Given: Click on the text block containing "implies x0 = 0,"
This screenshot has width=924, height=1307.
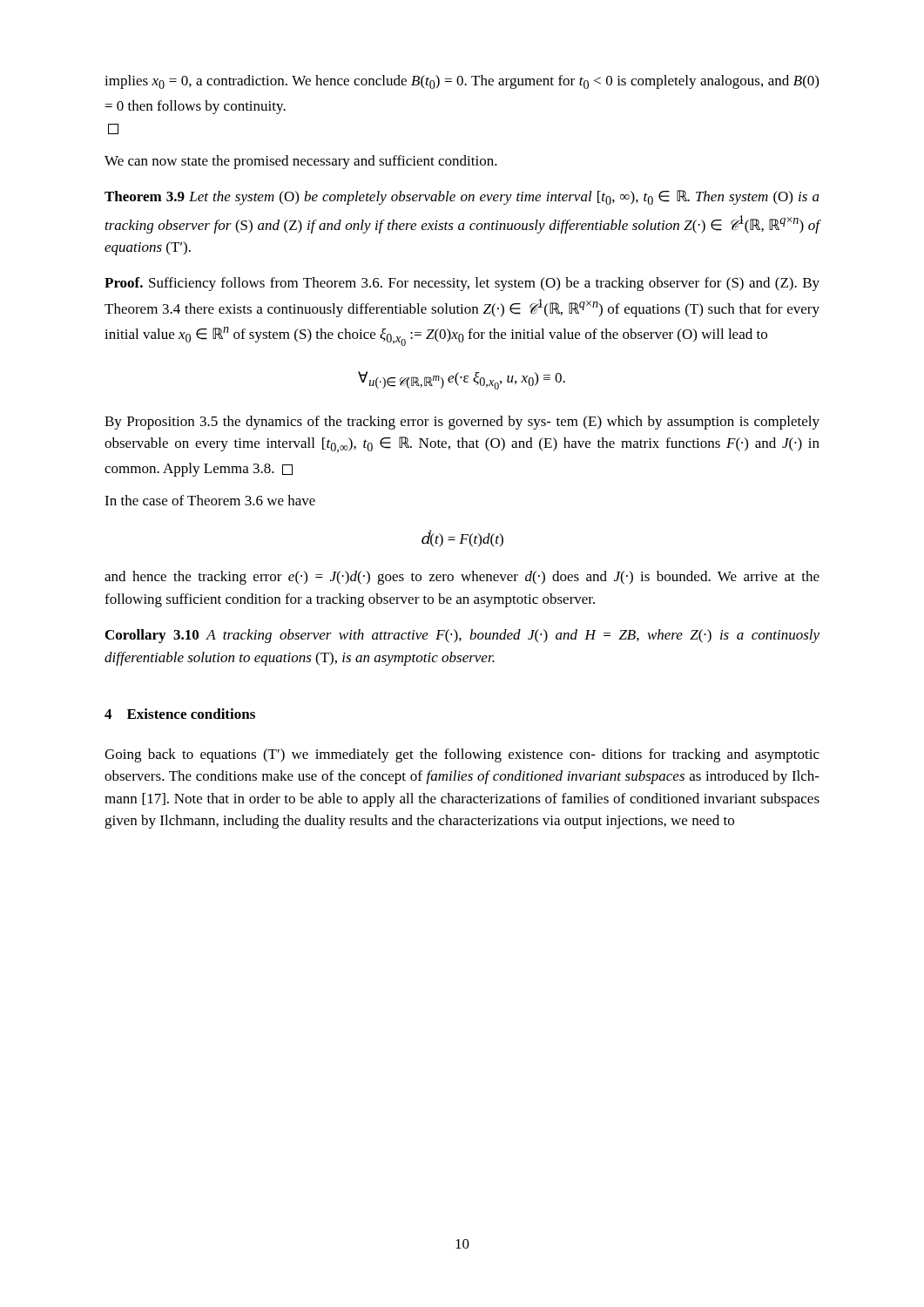Looking at the screenshot, I should pos(462,82).
